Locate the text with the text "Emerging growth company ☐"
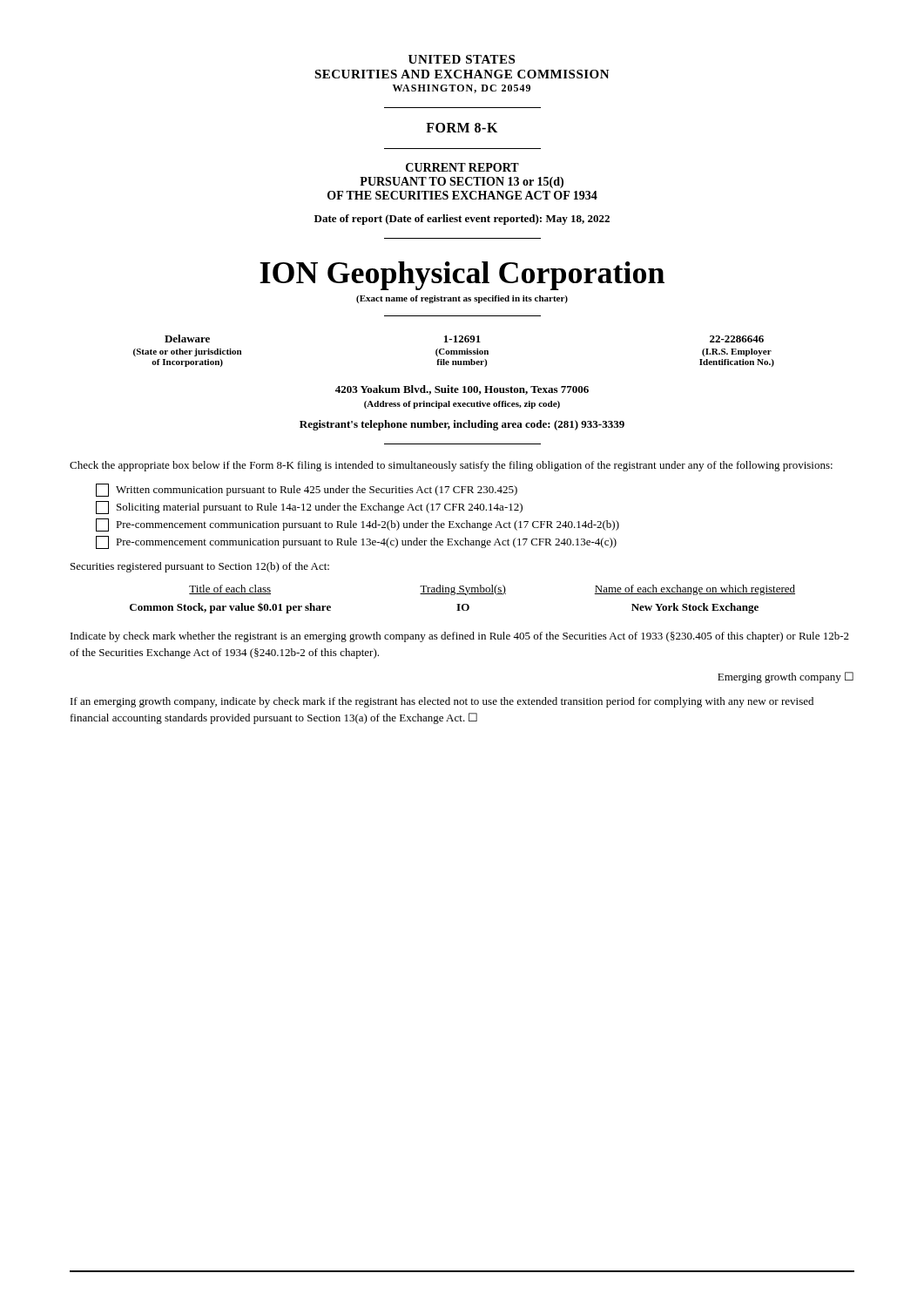This screenshot has width=924, height=1307. 786,676
